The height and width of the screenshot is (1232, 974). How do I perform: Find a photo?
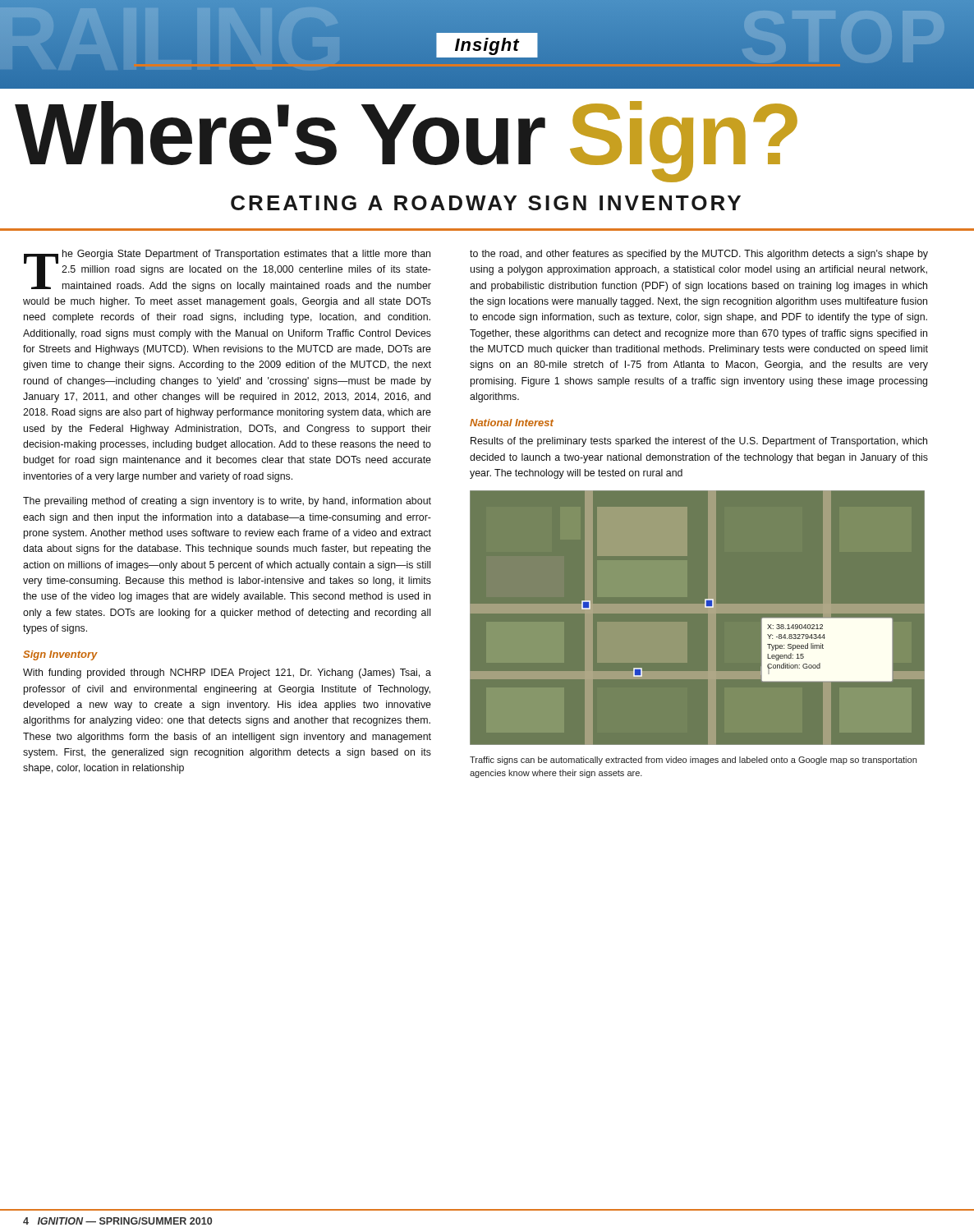click(699, 620)
